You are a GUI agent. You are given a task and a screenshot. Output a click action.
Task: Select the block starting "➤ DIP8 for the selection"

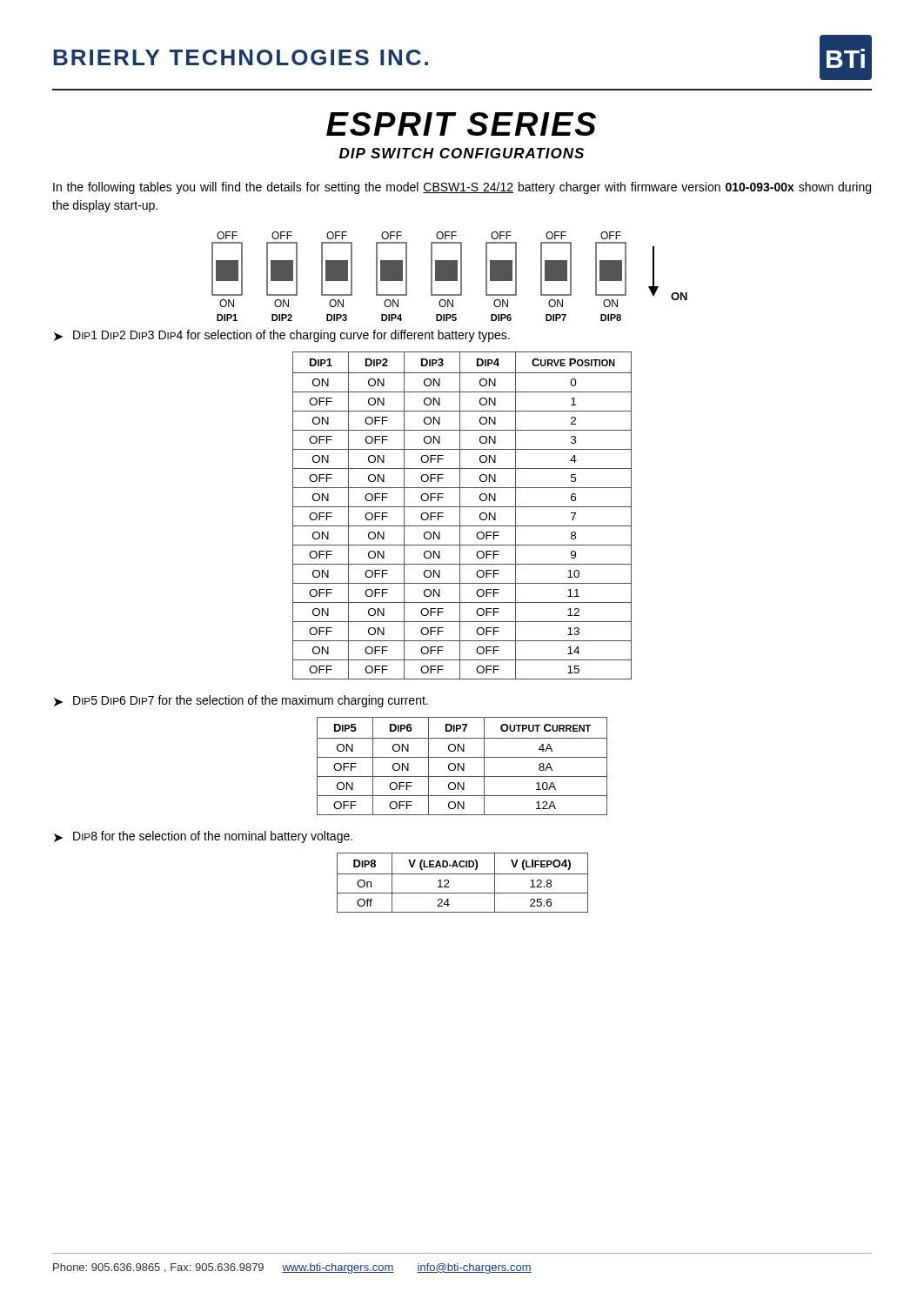click(203, 837)
